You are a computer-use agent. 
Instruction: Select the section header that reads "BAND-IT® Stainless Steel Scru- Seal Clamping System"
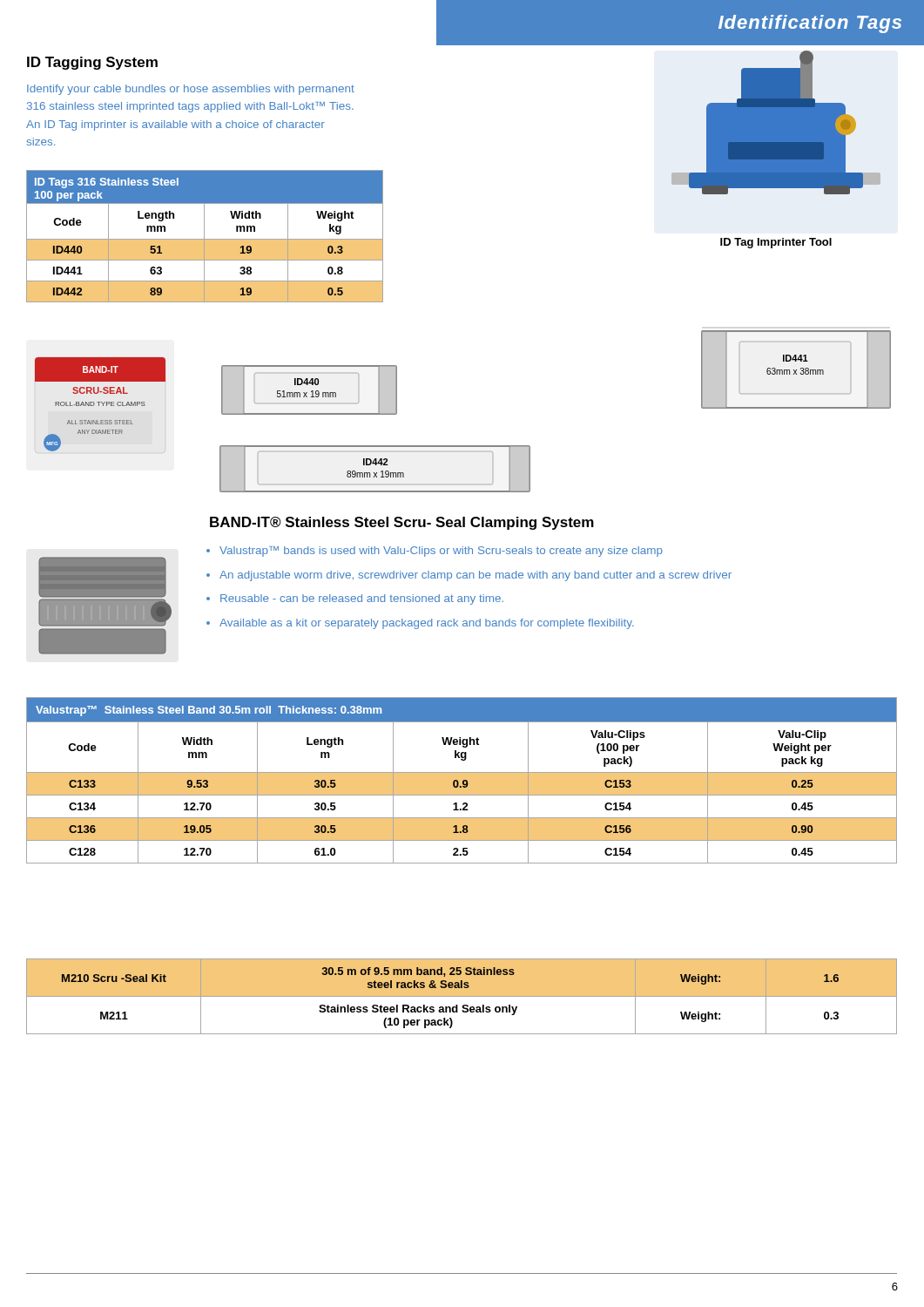pos(402,522)
